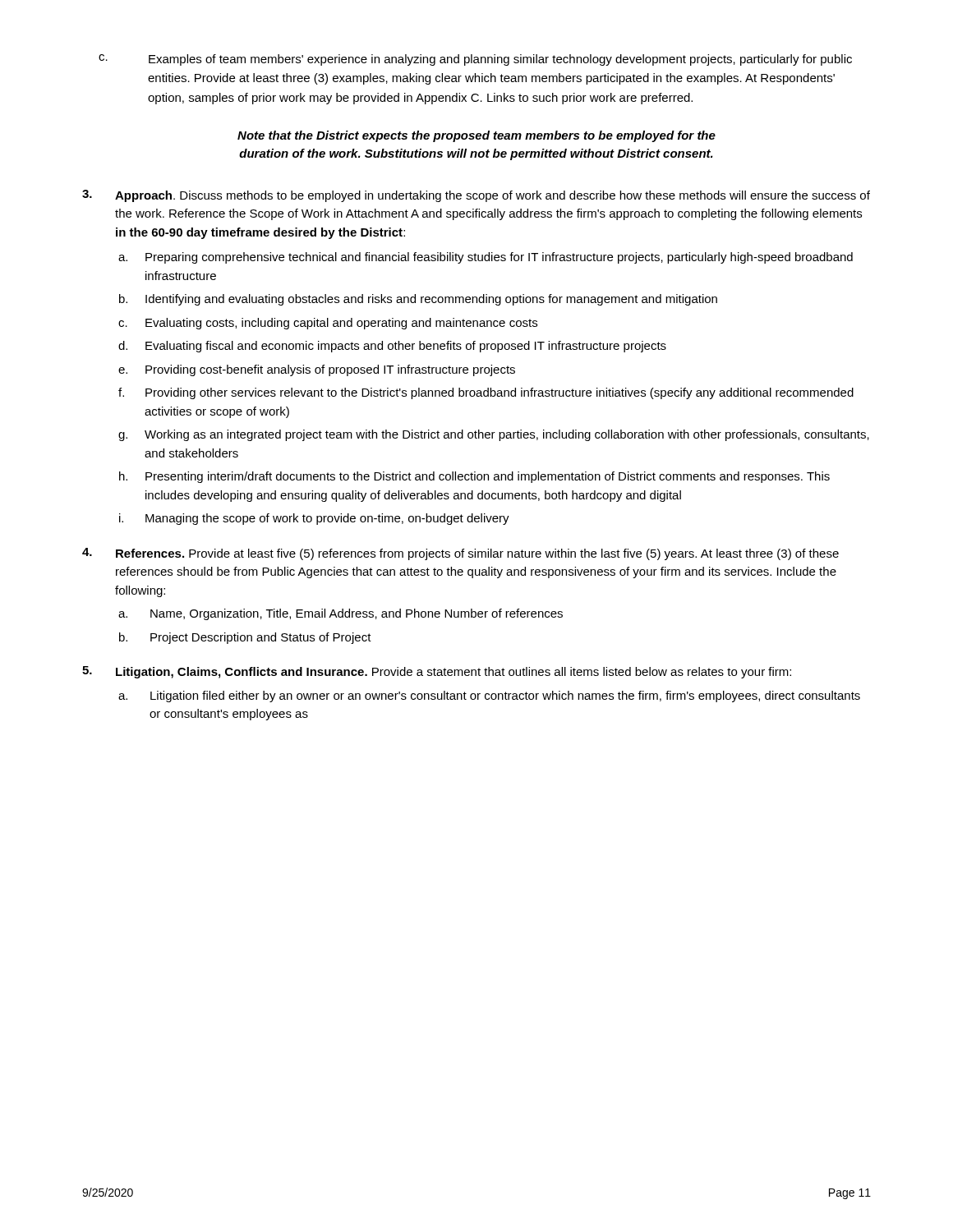This screenshot has width=953, height=1232.
Task: Click the passage that begins "Note that the District"
Action: pos(476,144)
